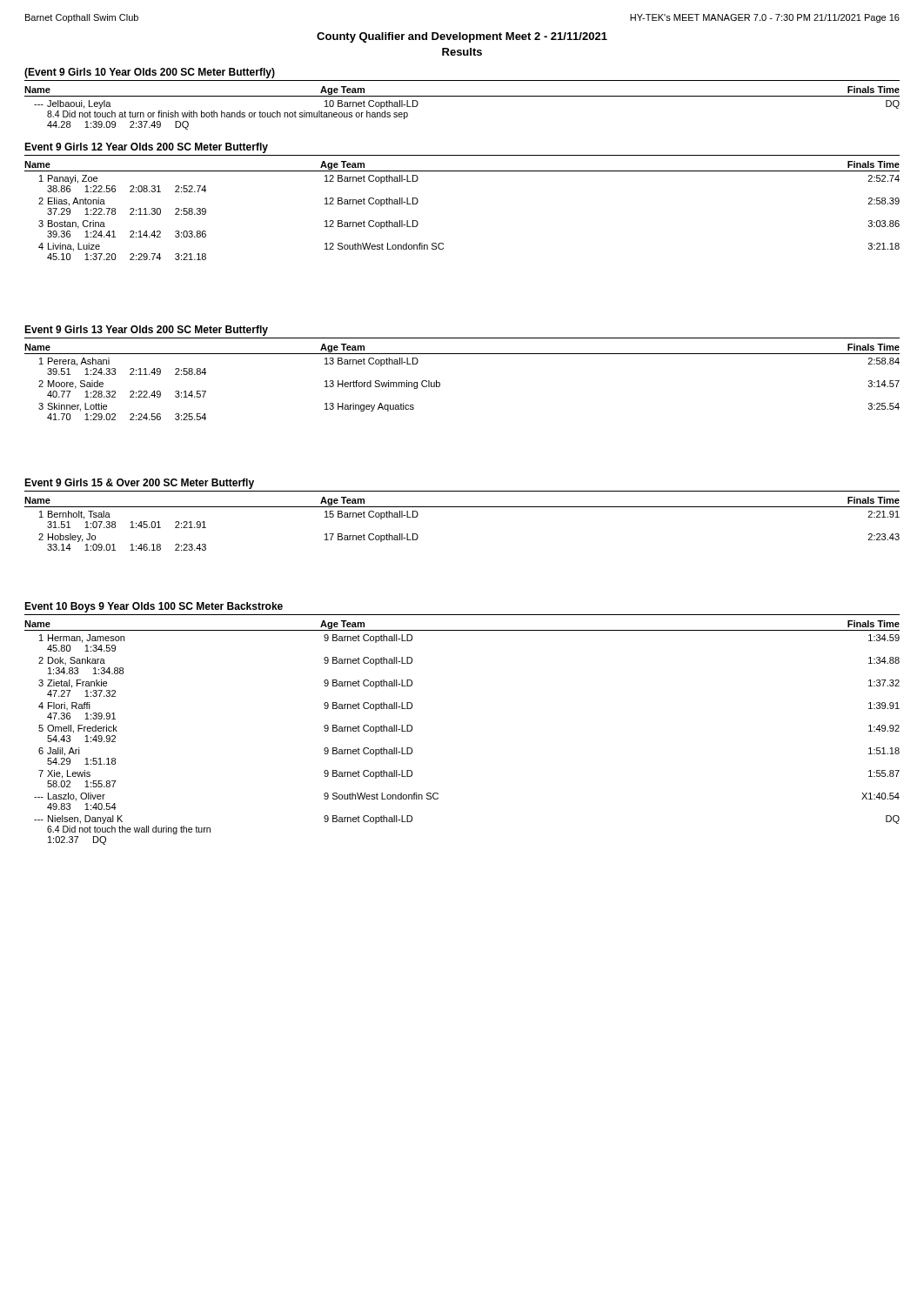Point to the text block starting "Event 9 Girls 15"
The image size is (924, 1305).
[139, 483]
